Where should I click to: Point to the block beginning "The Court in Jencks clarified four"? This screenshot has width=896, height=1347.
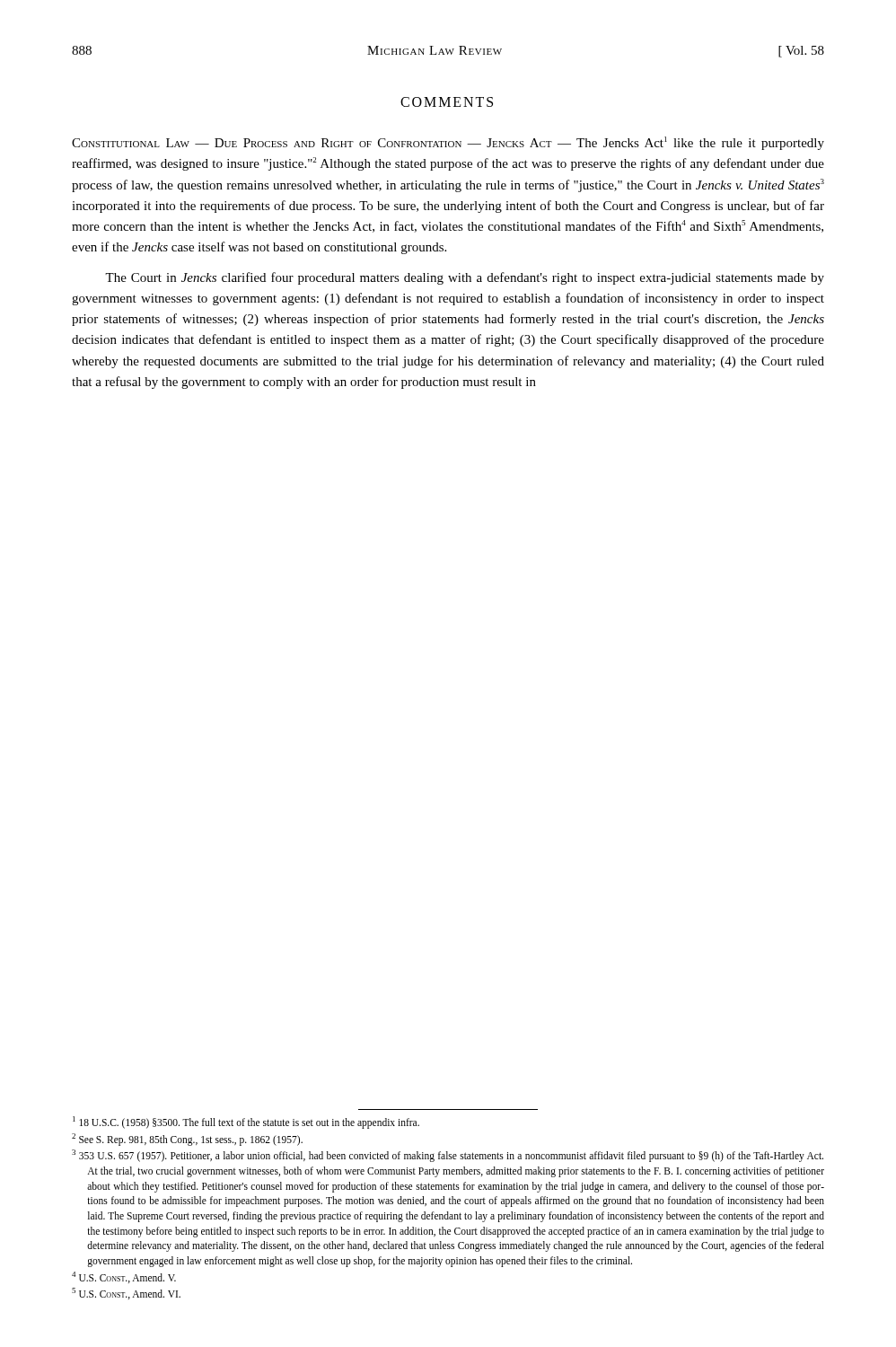tap(448, 329)
